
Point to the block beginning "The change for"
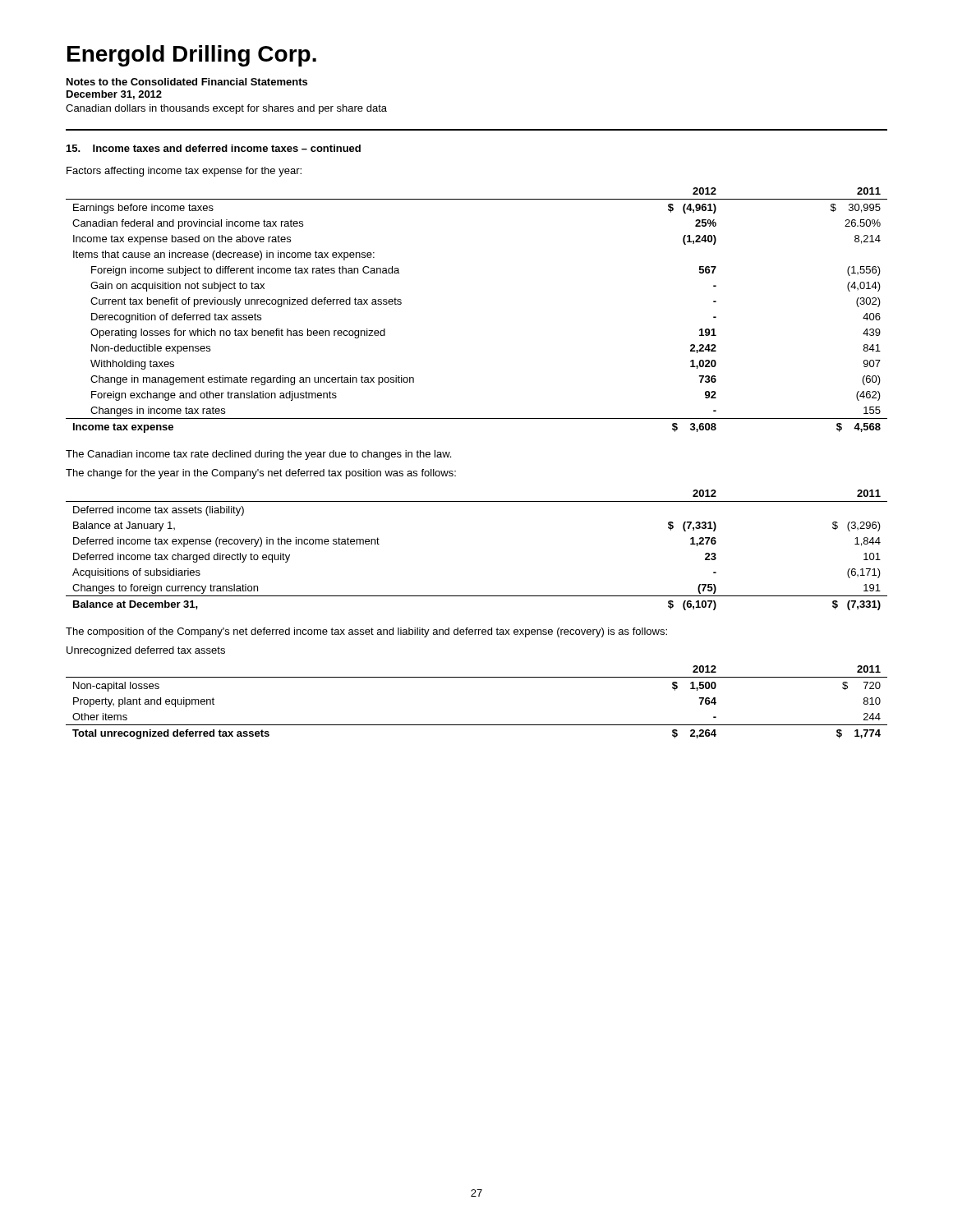pos(261,473)
